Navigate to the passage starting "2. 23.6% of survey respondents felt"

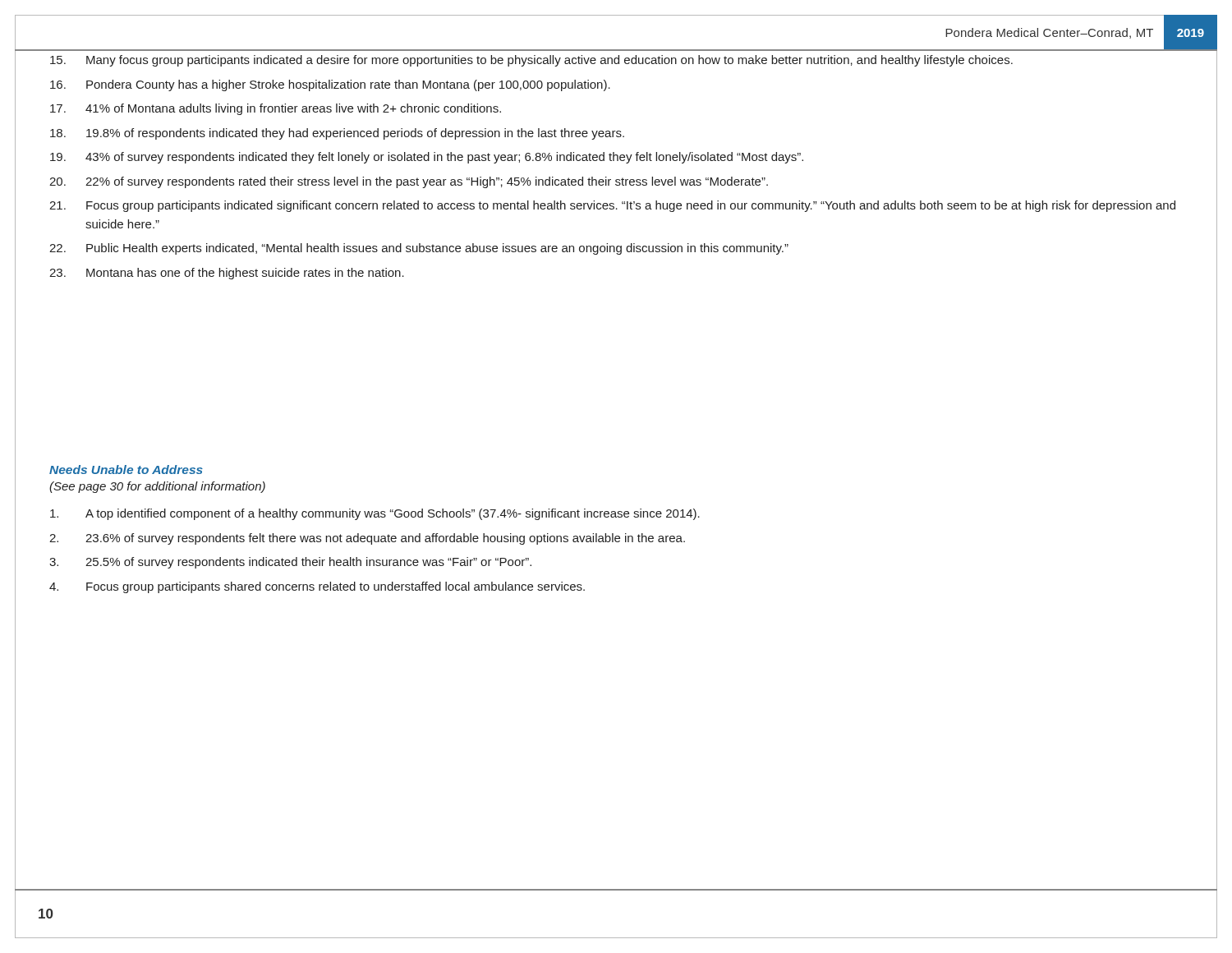(616, 538)
